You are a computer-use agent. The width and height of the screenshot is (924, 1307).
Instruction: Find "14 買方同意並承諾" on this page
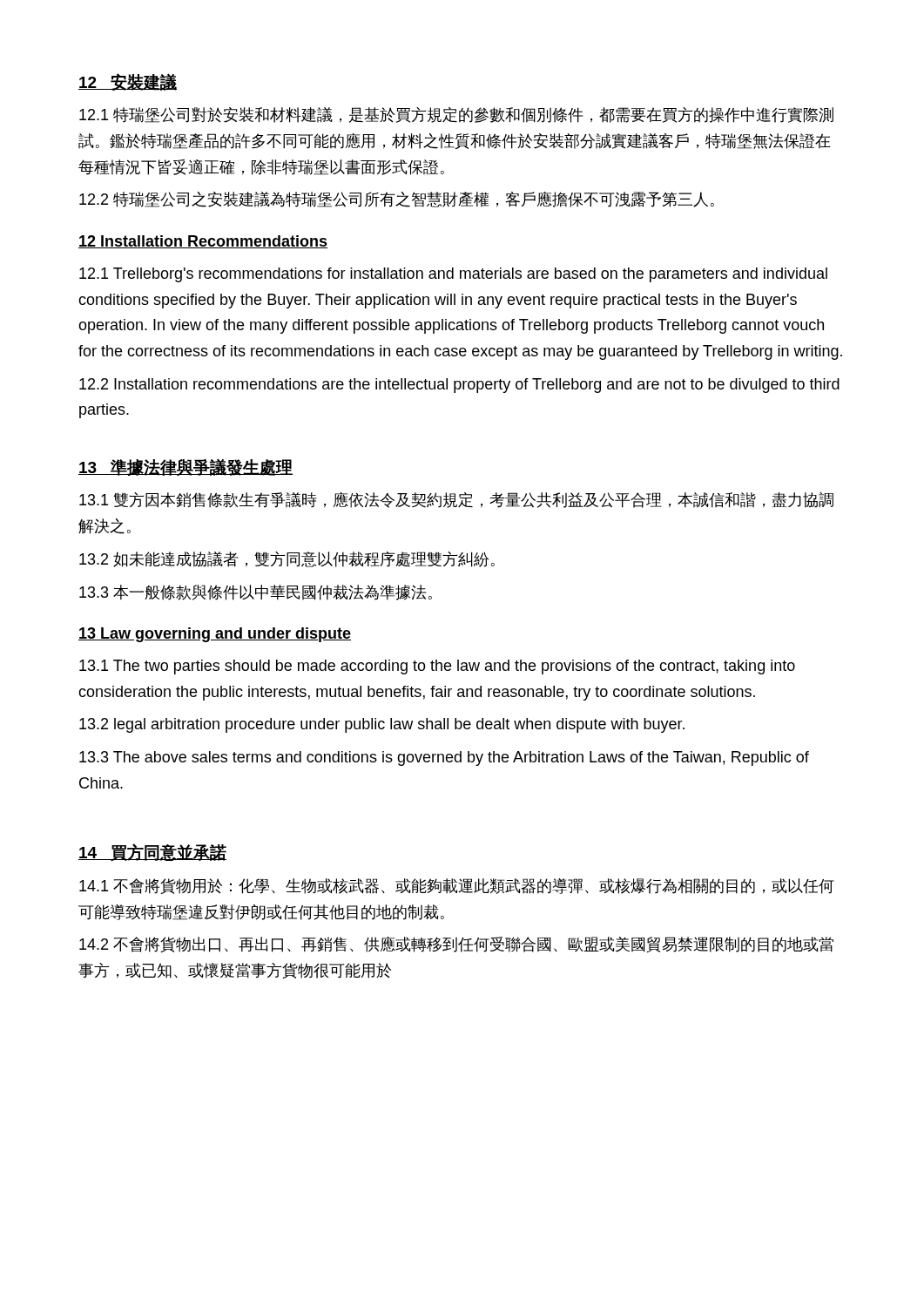click(152, 853)
